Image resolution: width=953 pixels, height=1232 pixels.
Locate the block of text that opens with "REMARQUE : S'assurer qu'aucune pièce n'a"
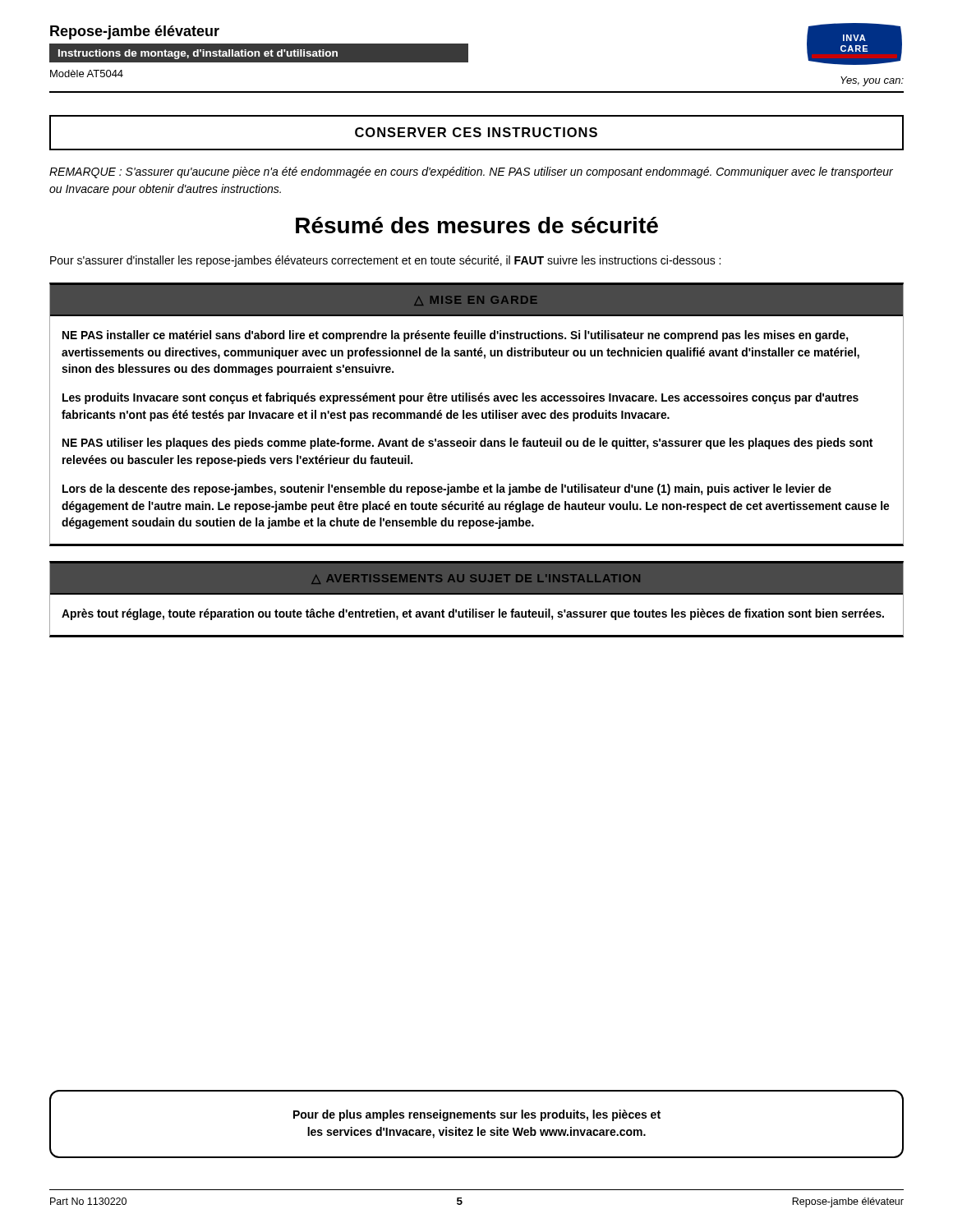471,180
